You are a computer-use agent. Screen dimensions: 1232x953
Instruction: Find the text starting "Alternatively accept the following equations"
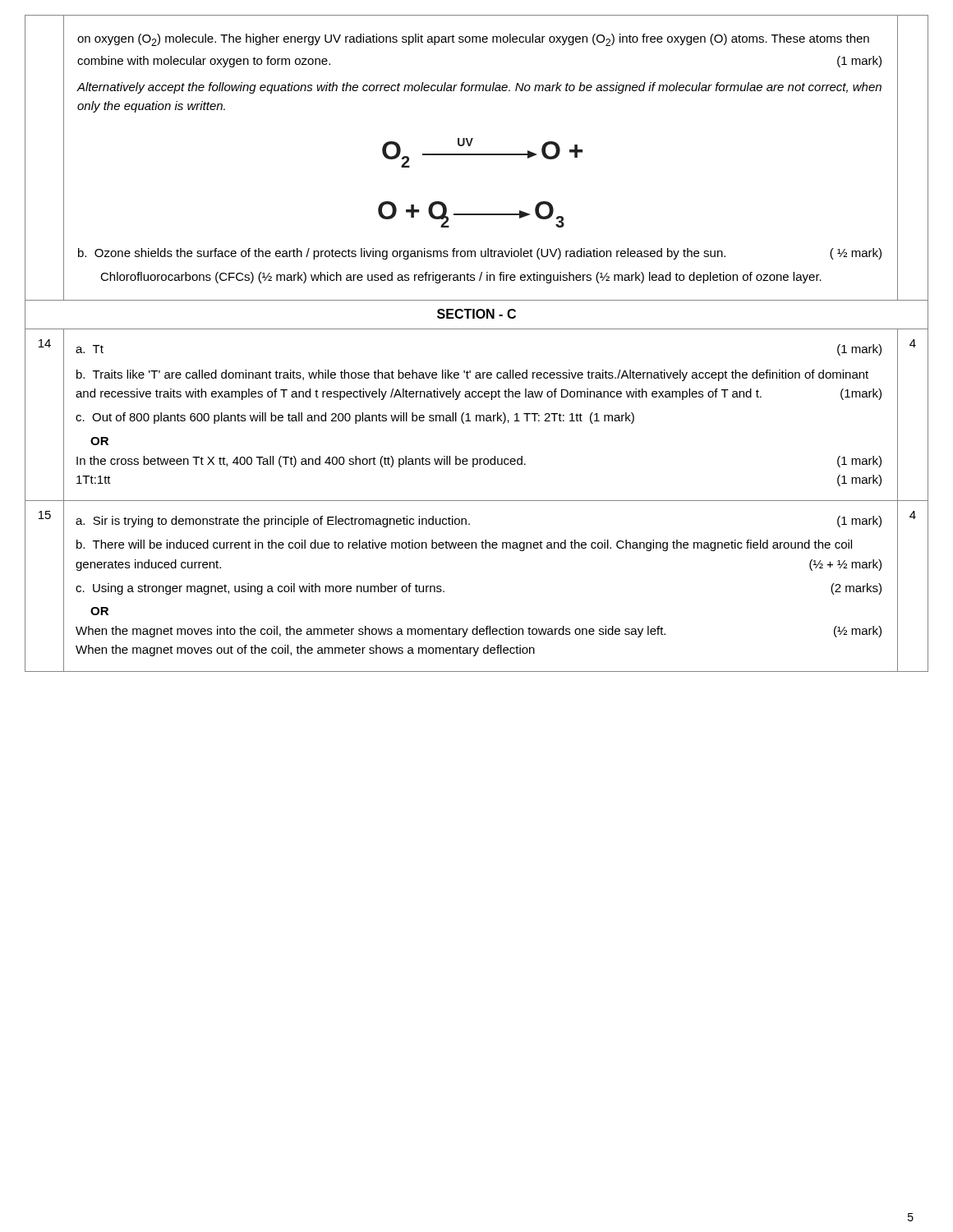(x=480, y=96)
